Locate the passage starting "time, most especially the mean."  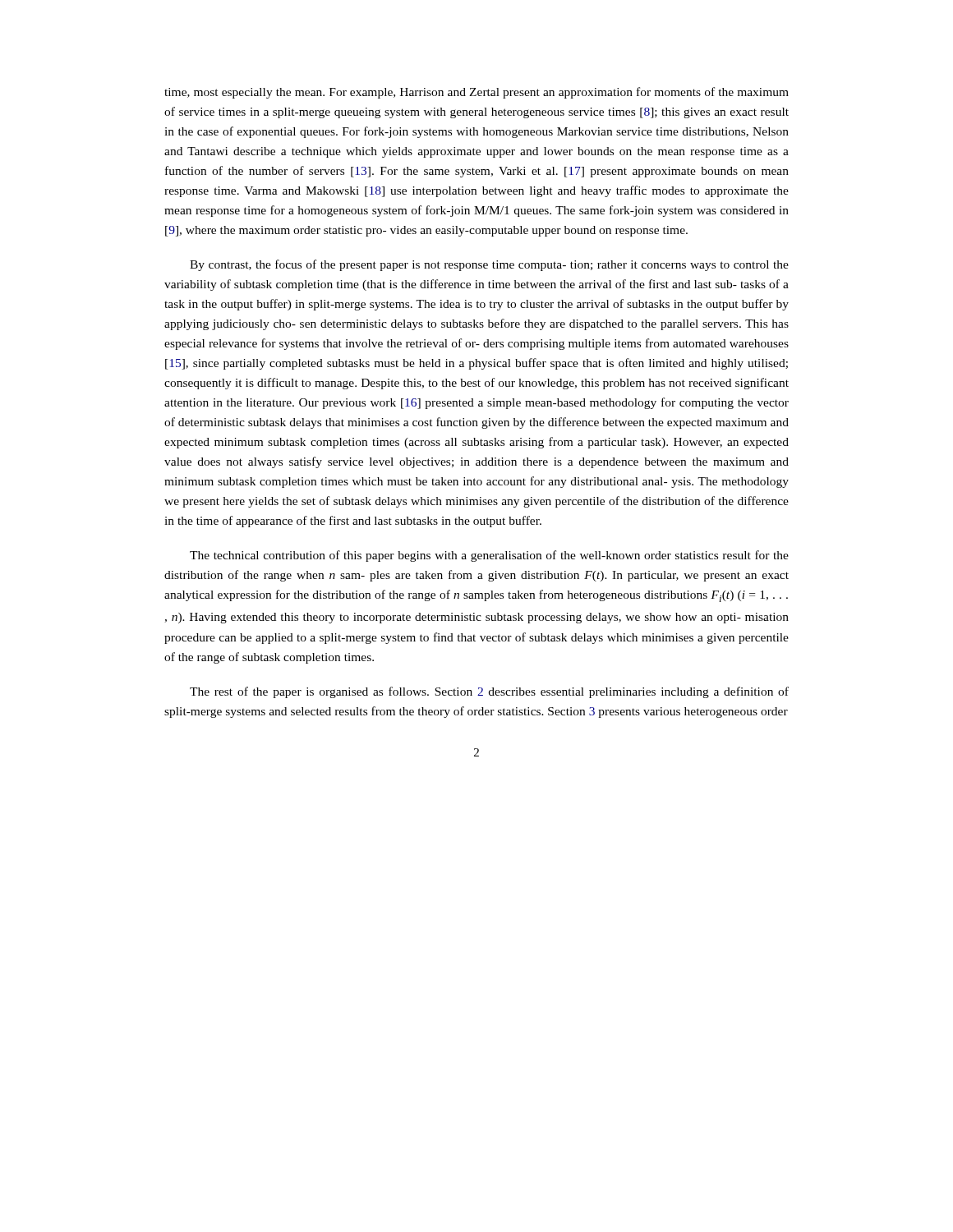coord(476,161)
